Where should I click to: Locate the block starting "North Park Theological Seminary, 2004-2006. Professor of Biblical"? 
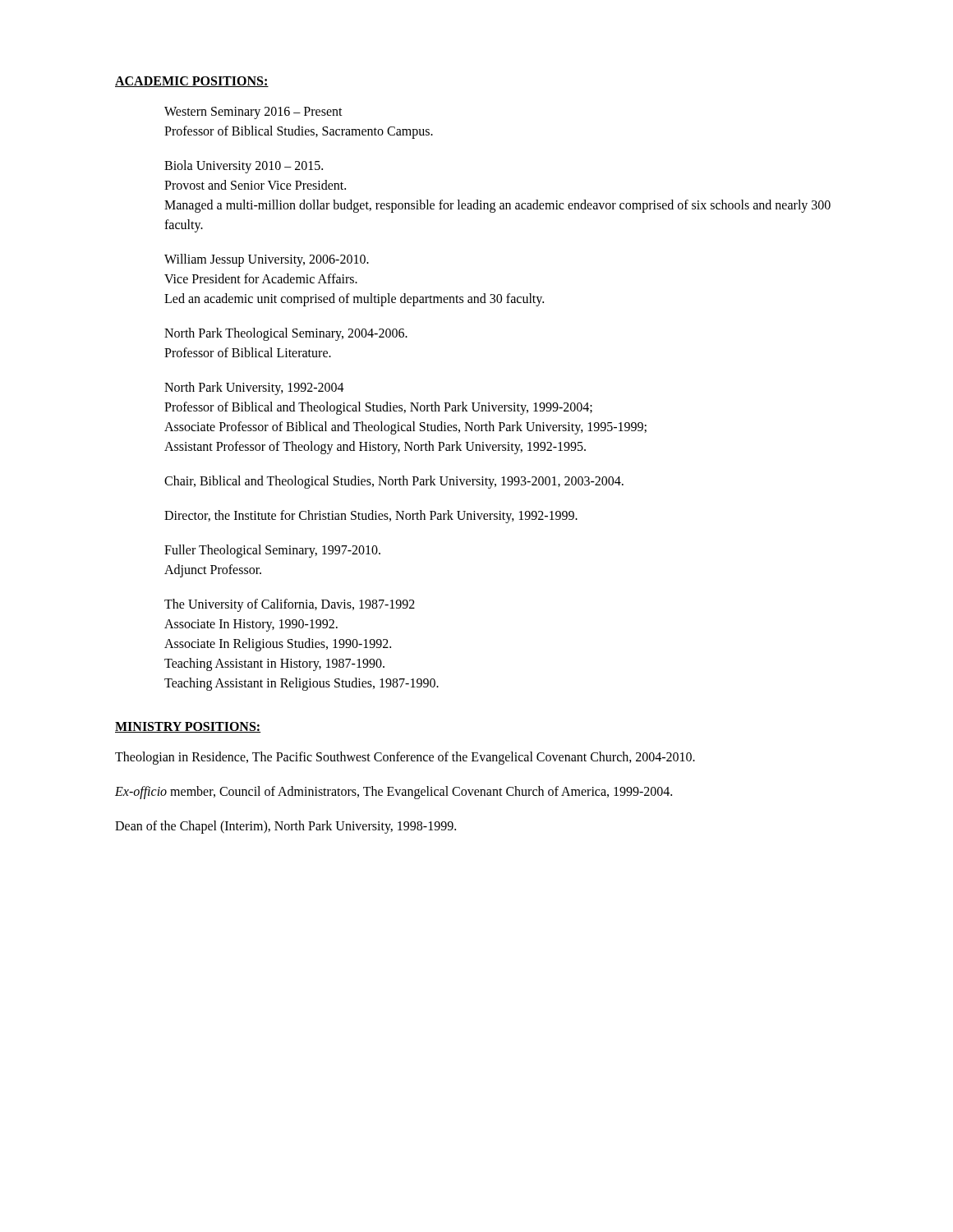point(286,343)
